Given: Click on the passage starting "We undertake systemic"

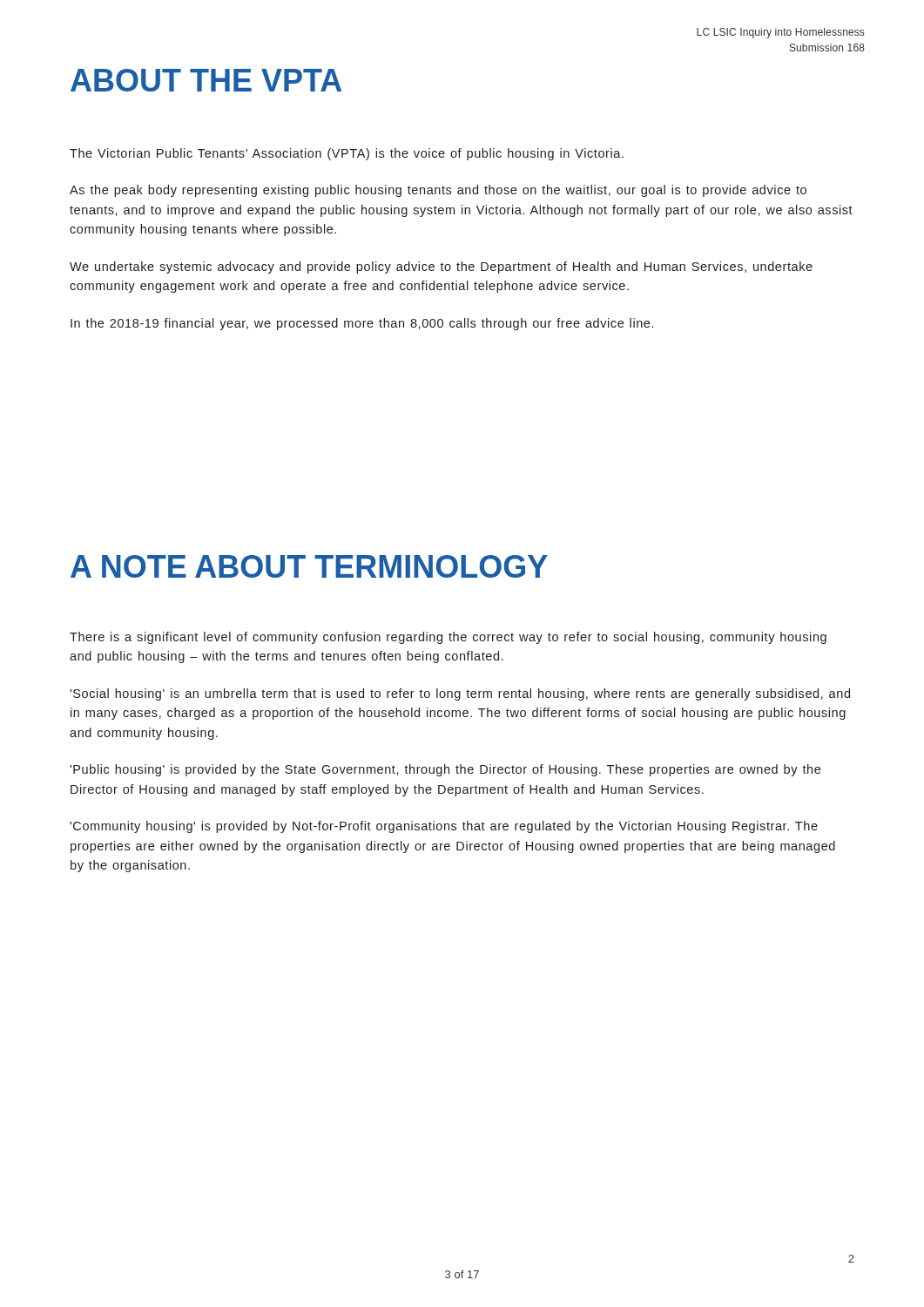Looking at the screenshot, I should 441,276.
